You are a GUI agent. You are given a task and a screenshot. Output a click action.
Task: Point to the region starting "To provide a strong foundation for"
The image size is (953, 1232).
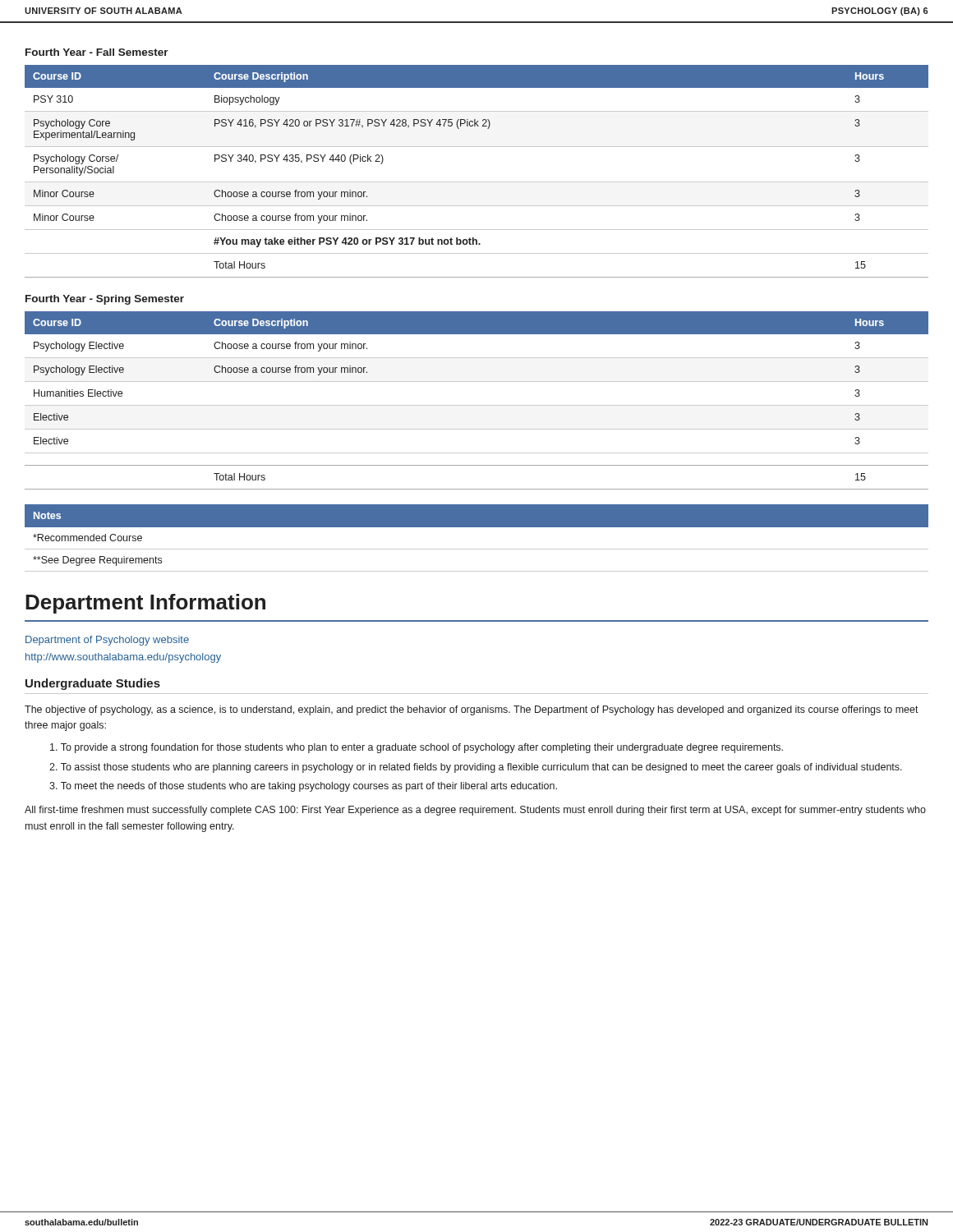point(417,748)
